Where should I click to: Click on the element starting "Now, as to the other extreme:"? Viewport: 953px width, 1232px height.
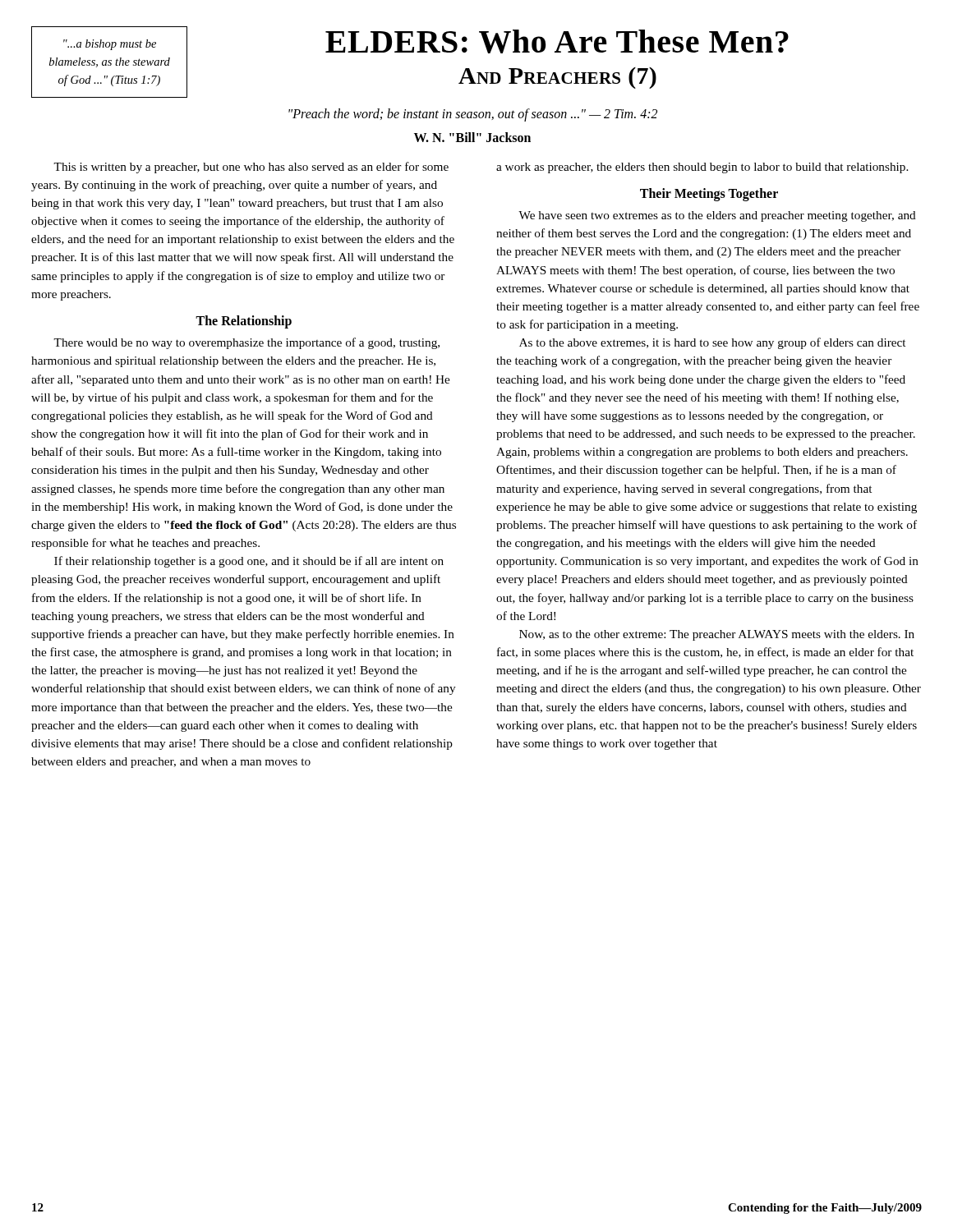click(x=709, y=688)
